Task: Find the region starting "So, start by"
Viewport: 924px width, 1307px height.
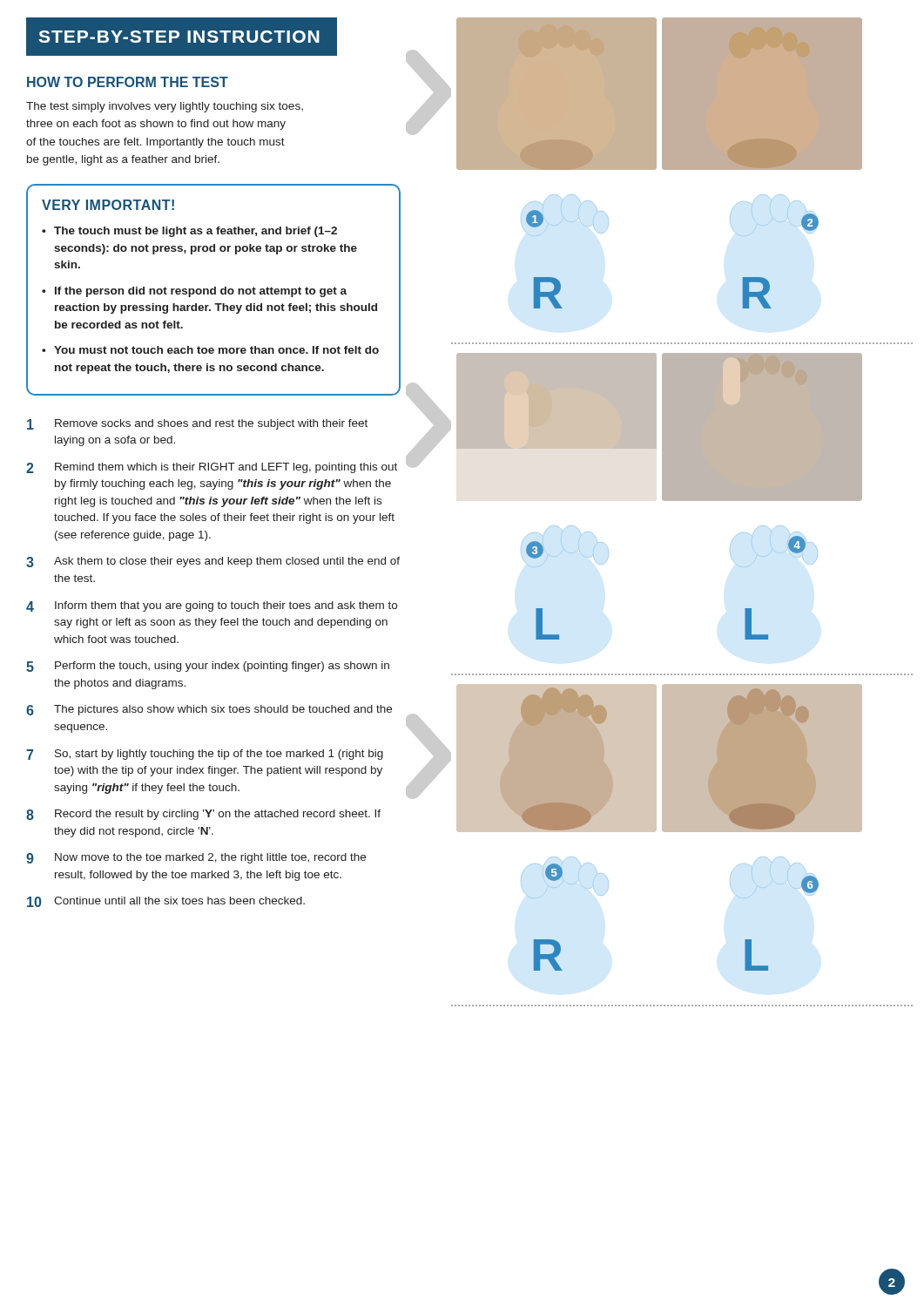Action: coord(219,770)
